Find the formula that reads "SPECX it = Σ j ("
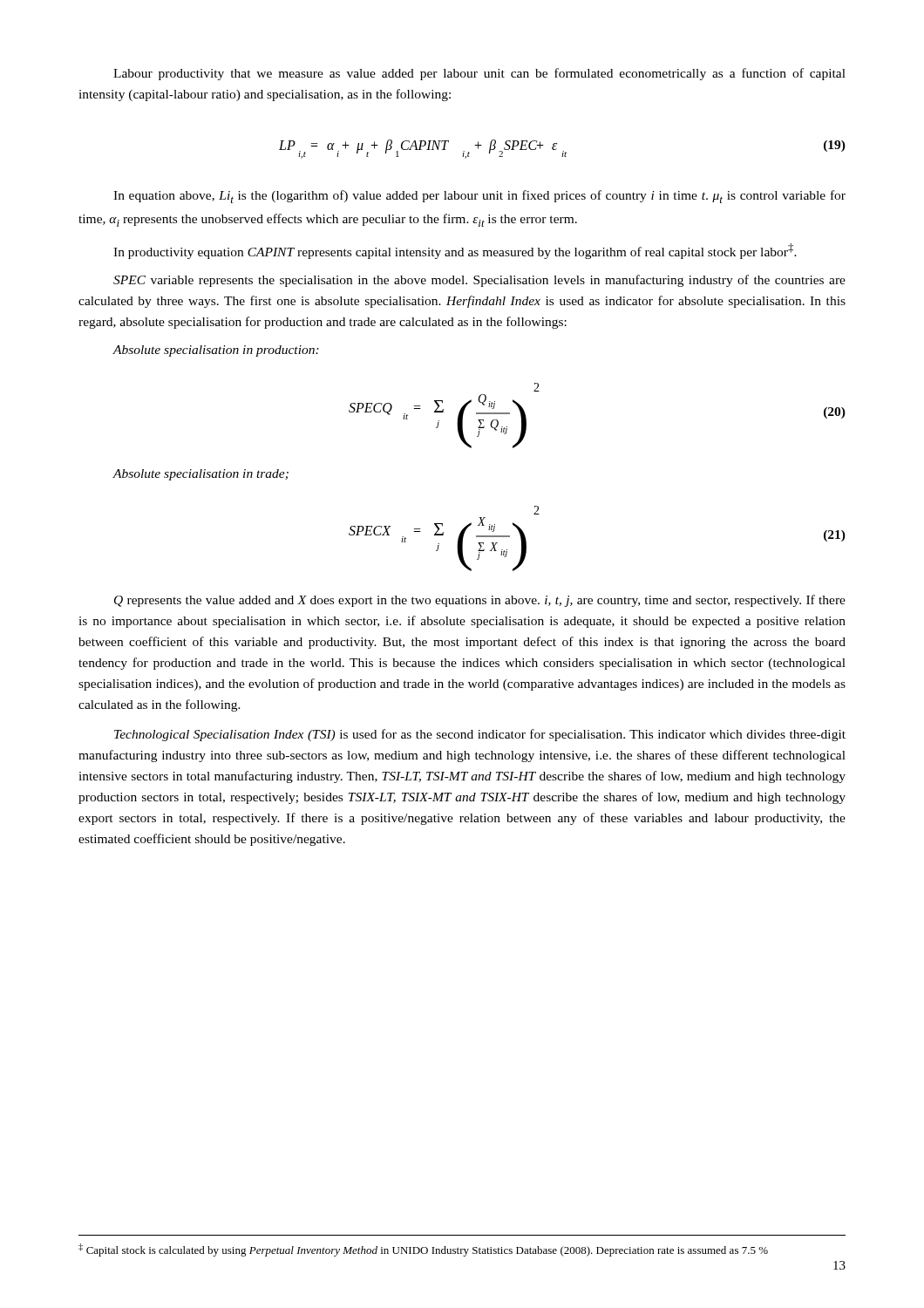The height and width of the screenshot is (1308, 924). pyautogui.click(x=537, y=510)
